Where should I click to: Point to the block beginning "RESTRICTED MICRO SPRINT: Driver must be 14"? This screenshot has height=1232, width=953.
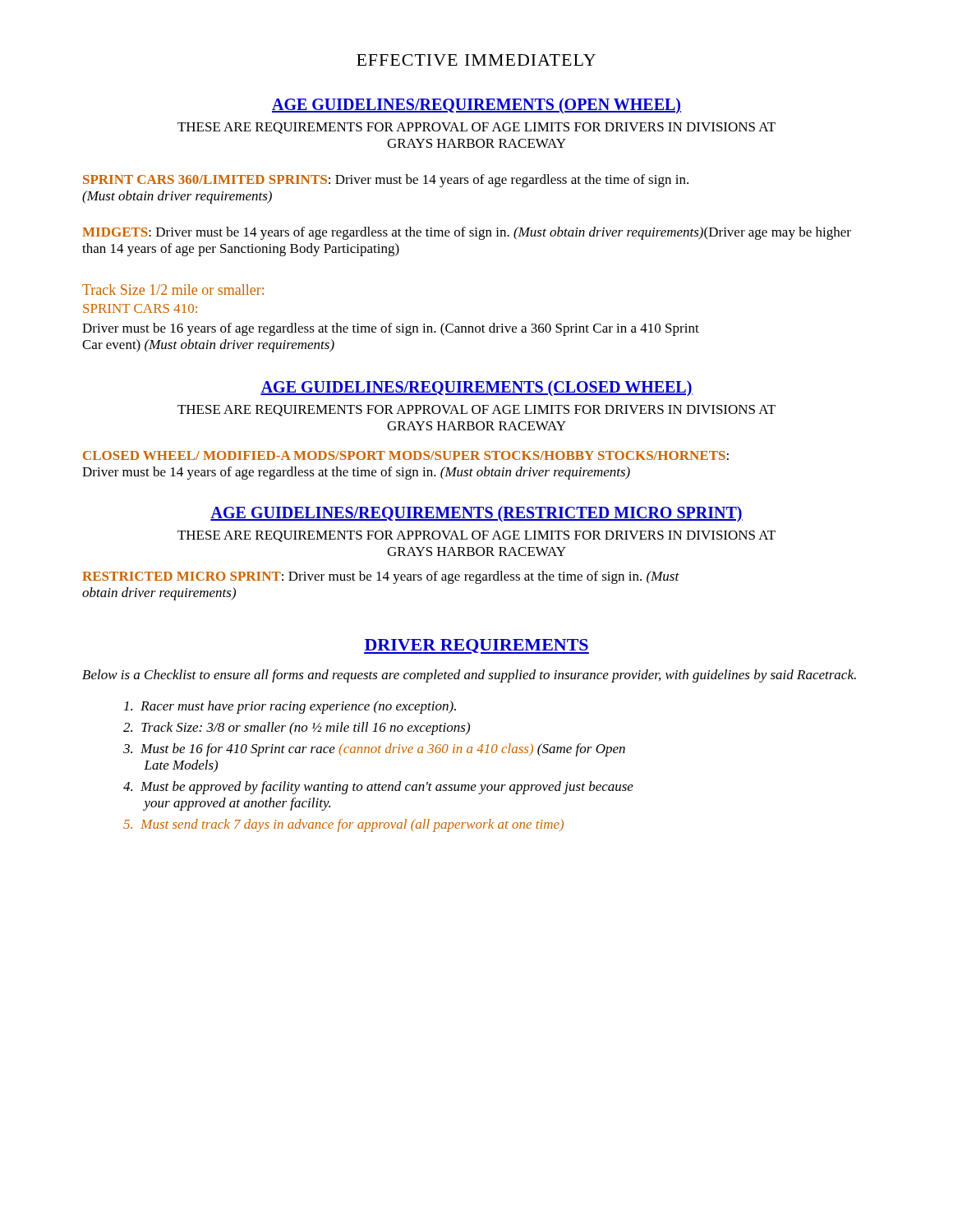pyautogui.click(x=380, y=584)
